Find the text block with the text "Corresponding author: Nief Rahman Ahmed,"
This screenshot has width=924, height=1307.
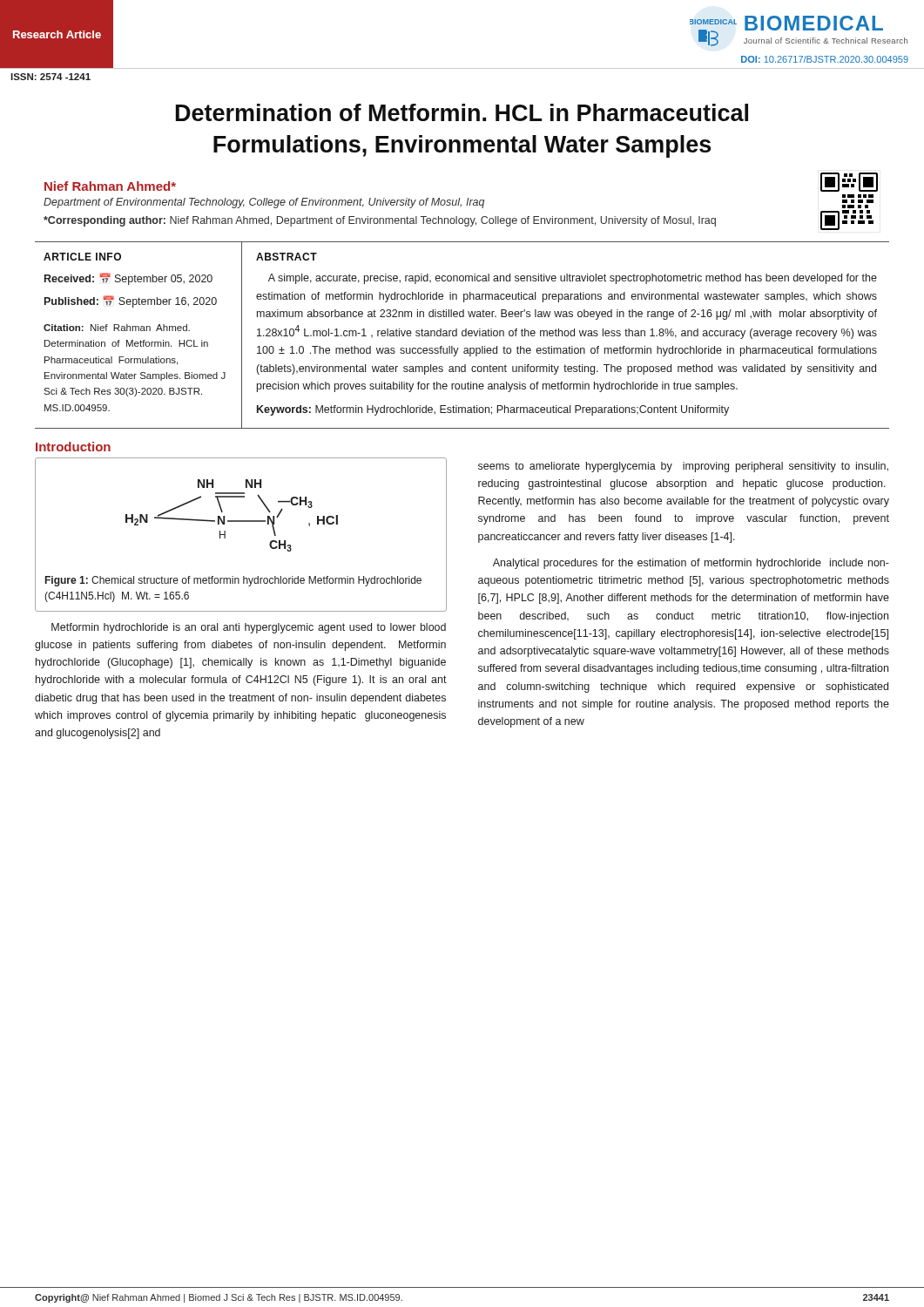tap(380, 220)
